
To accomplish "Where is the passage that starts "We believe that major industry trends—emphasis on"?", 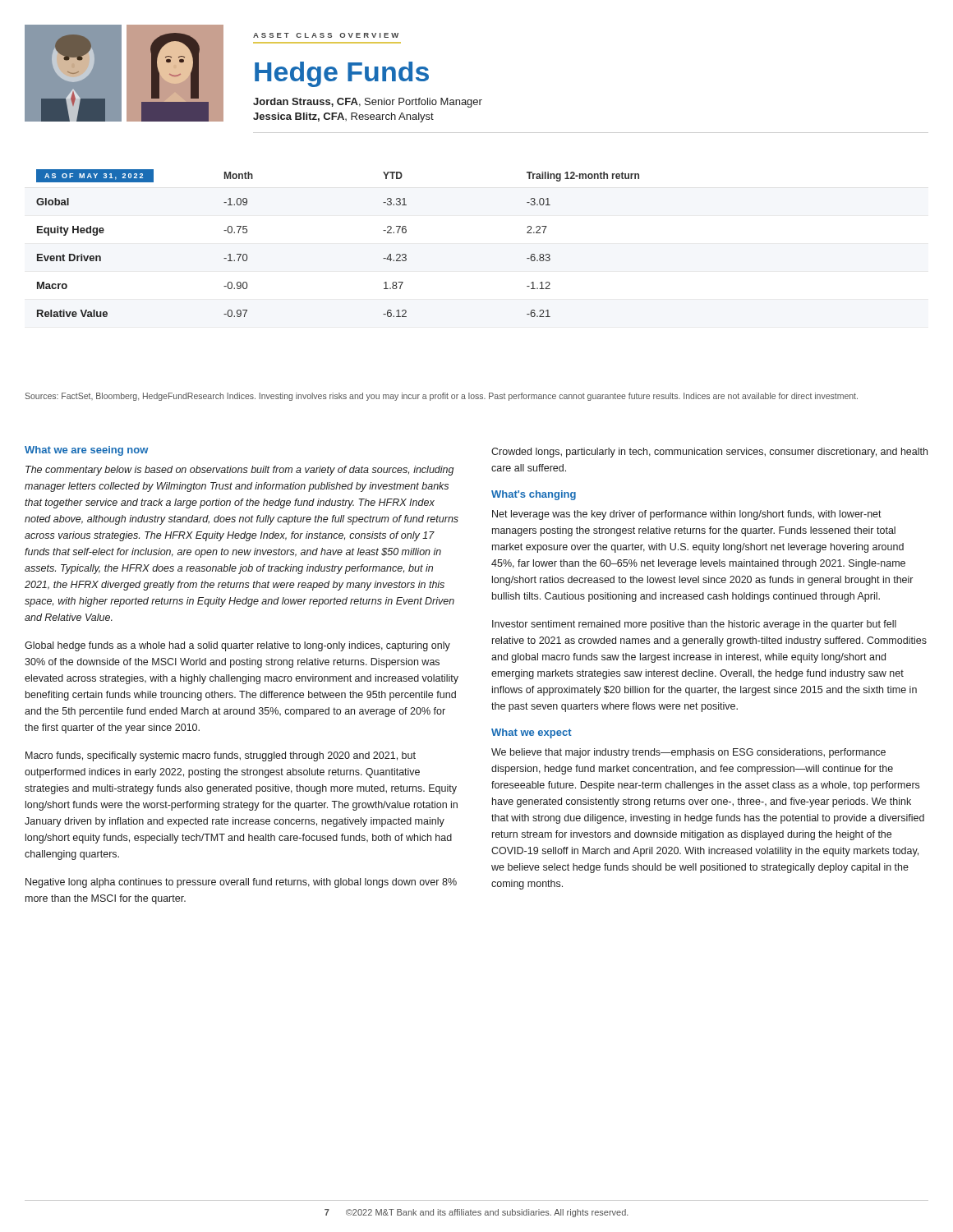I will pos(710,818).
